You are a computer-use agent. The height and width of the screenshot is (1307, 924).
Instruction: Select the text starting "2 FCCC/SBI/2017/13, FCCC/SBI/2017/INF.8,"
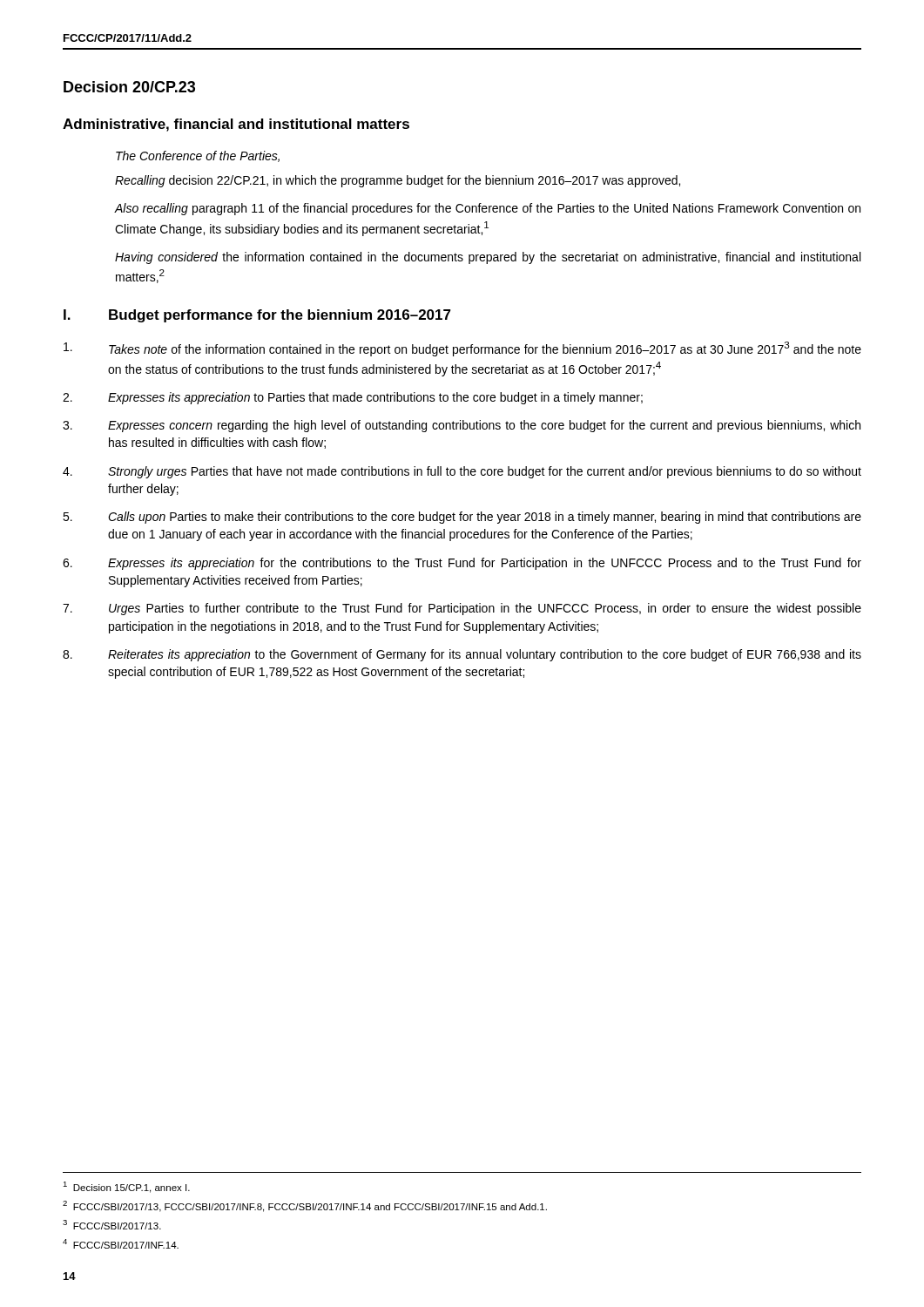pos(305,1205)
